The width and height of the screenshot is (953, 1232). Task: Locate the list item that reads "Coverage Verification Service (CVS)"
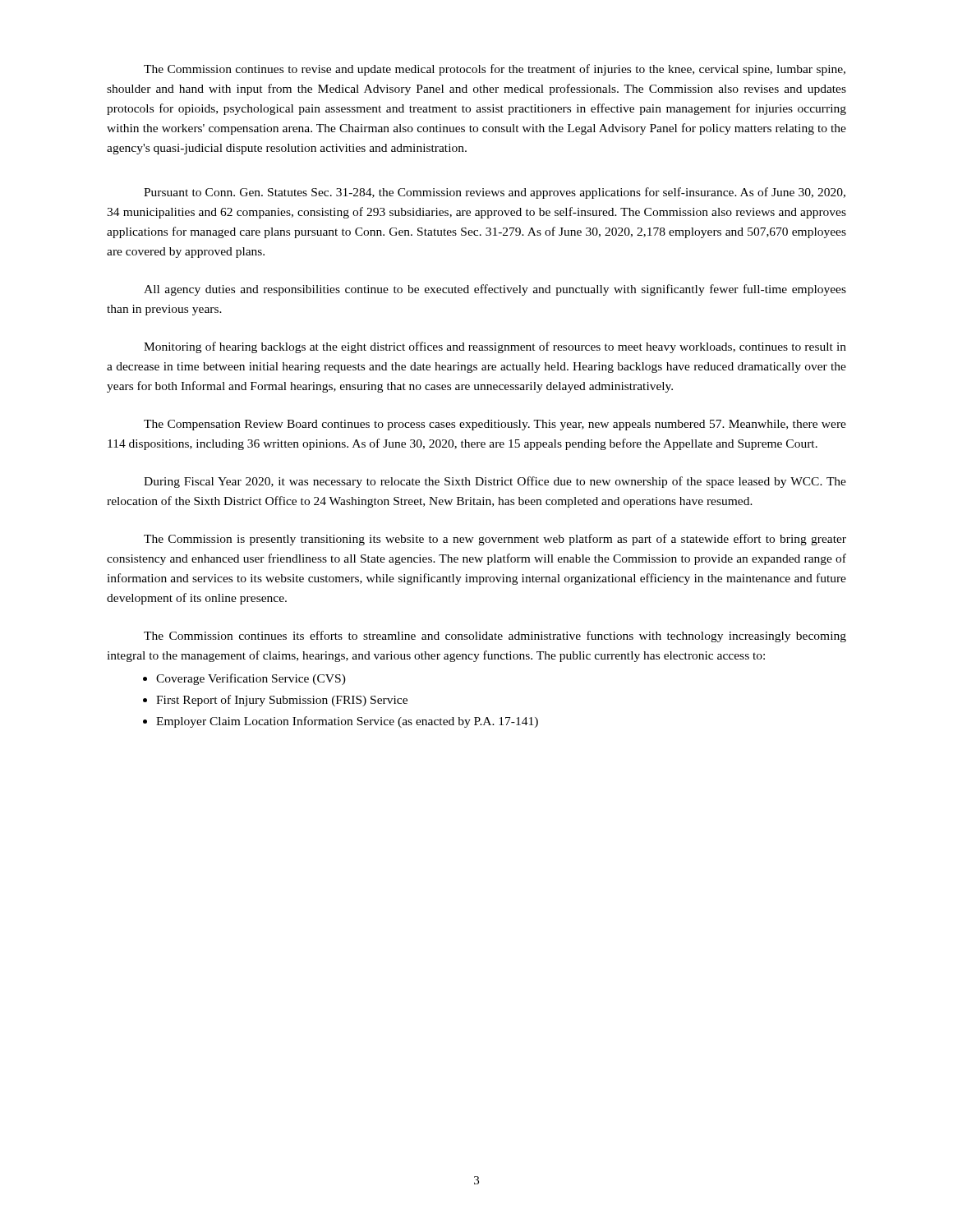[251, 678]
